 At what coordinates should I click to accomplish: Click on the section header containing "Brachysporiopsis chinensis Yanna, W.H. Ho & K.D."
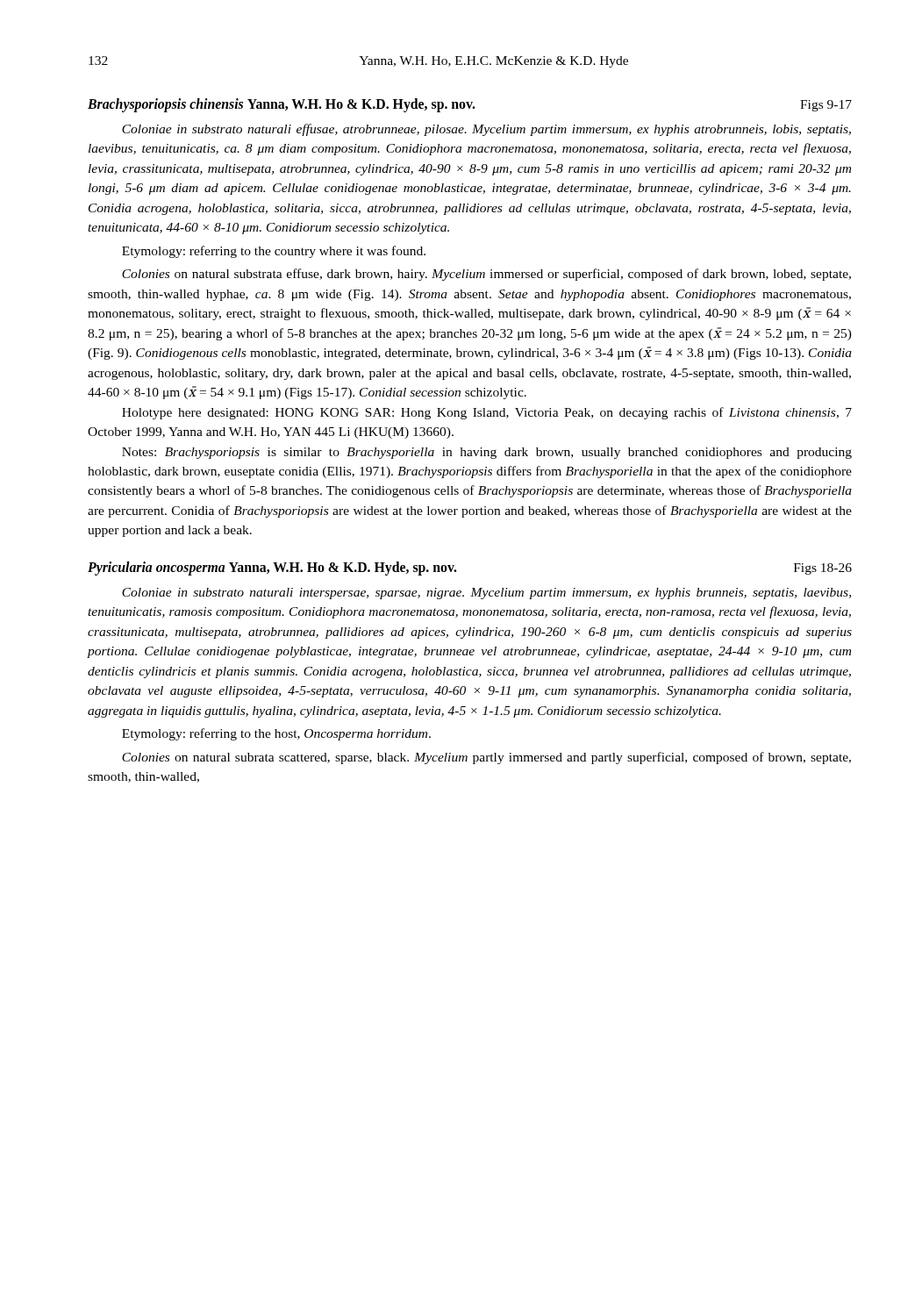coord(470,104)
